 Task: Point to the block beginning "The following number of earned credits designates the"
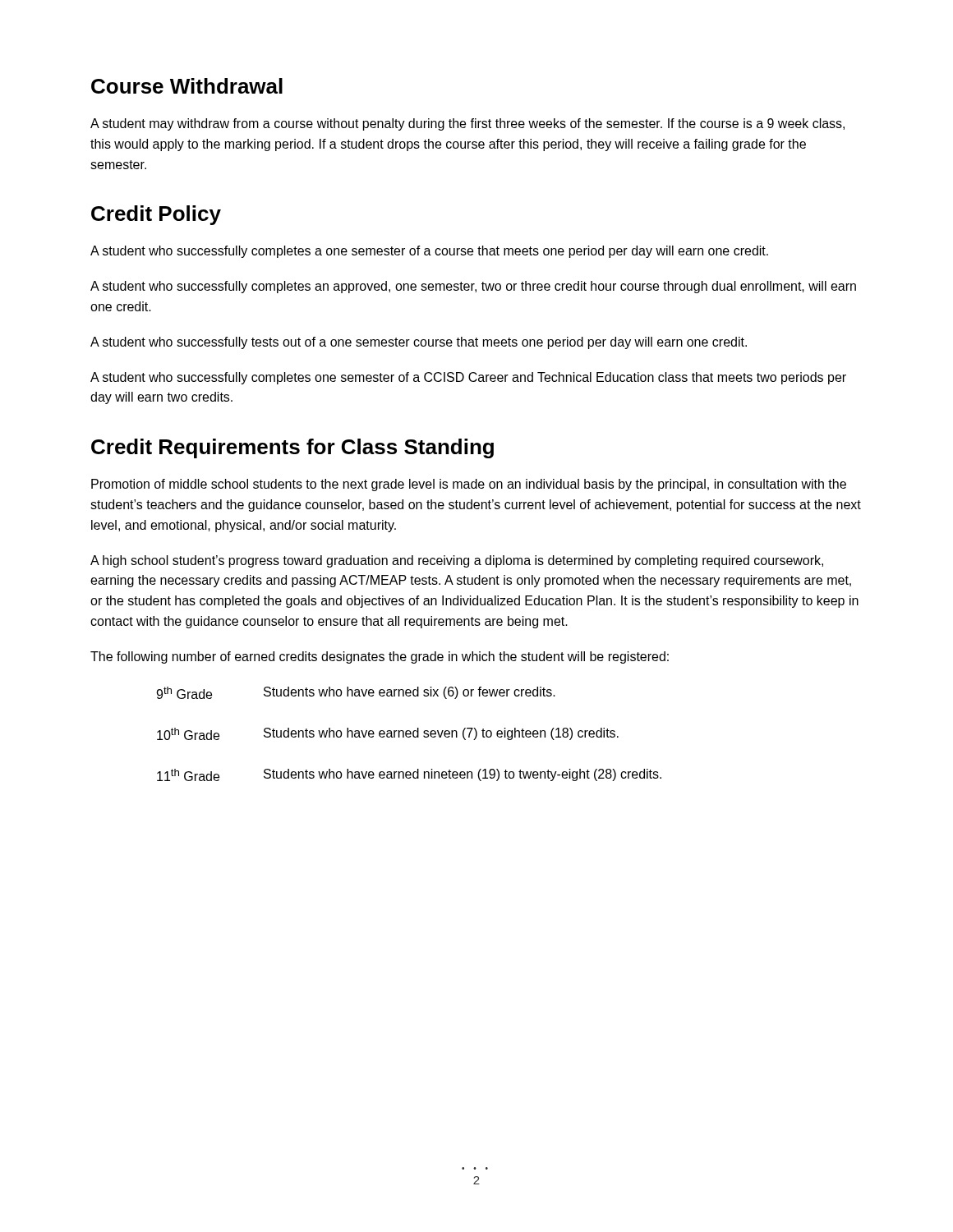point(380,656)
